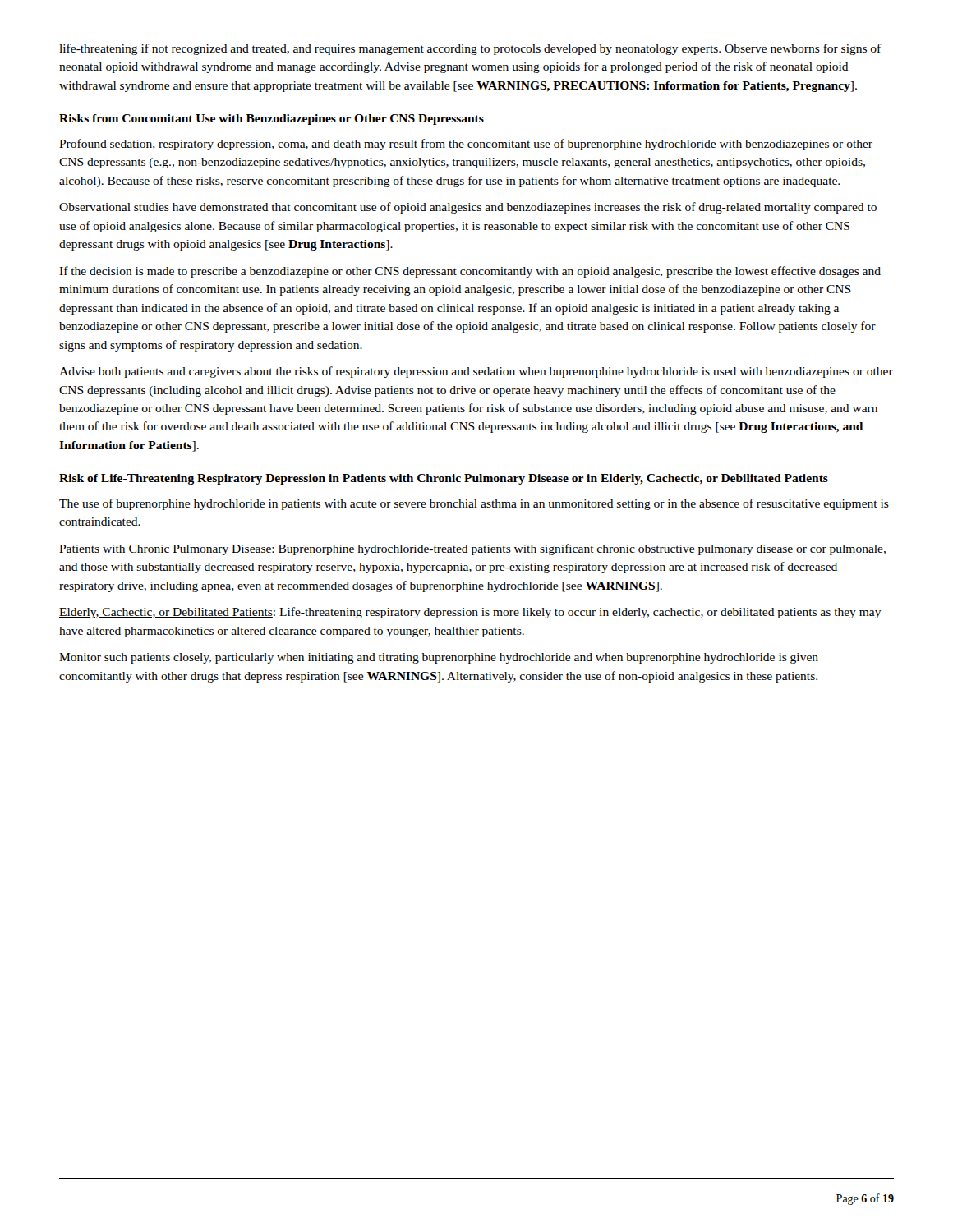Select the region starting "The use of buprenorphine"
The height and width of the screenshot is (1232, 953).
pos(474,512)
